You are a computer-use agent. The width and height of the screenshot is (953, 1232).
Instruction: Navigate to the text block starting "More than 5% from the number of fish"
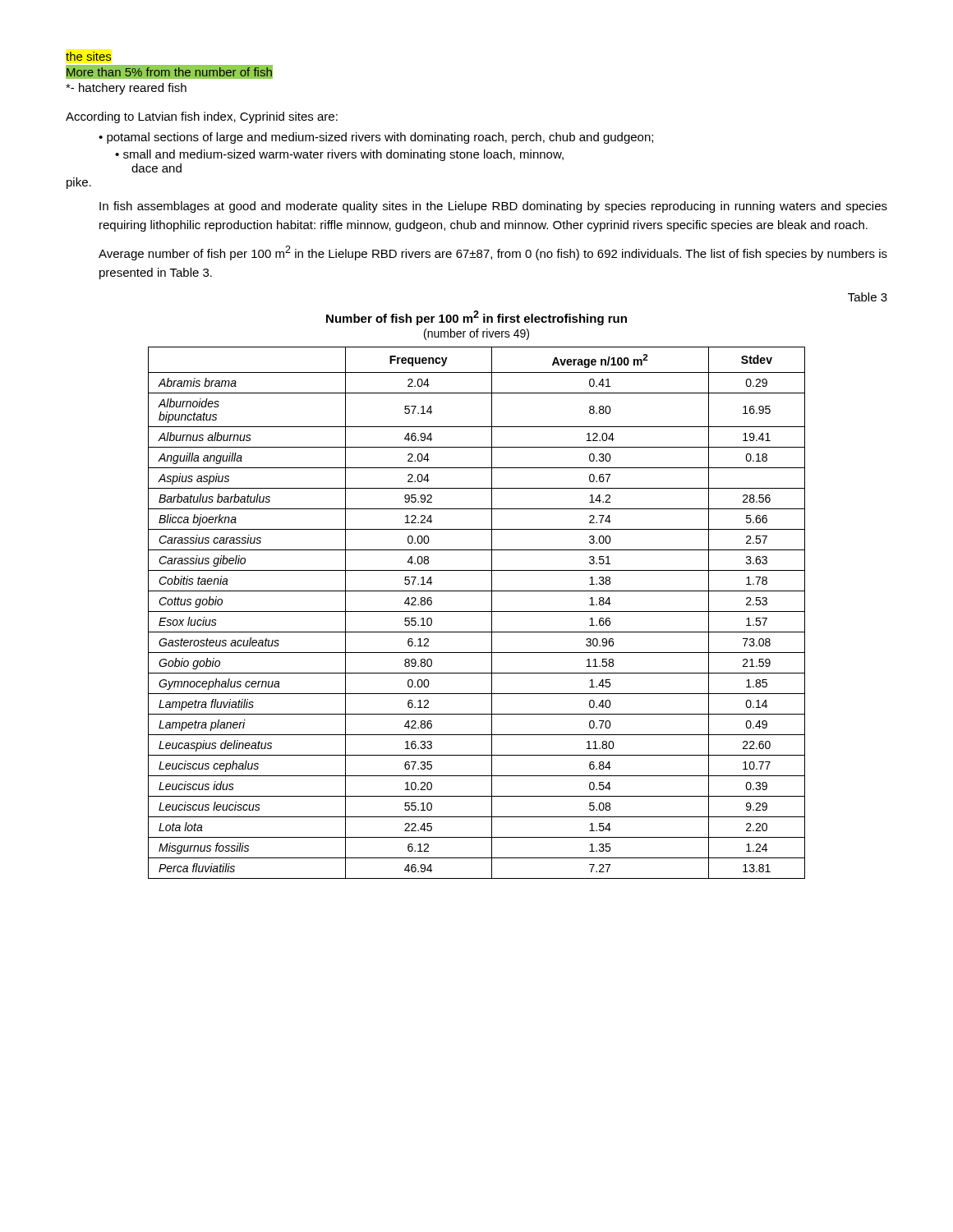[x=169, y=72]
